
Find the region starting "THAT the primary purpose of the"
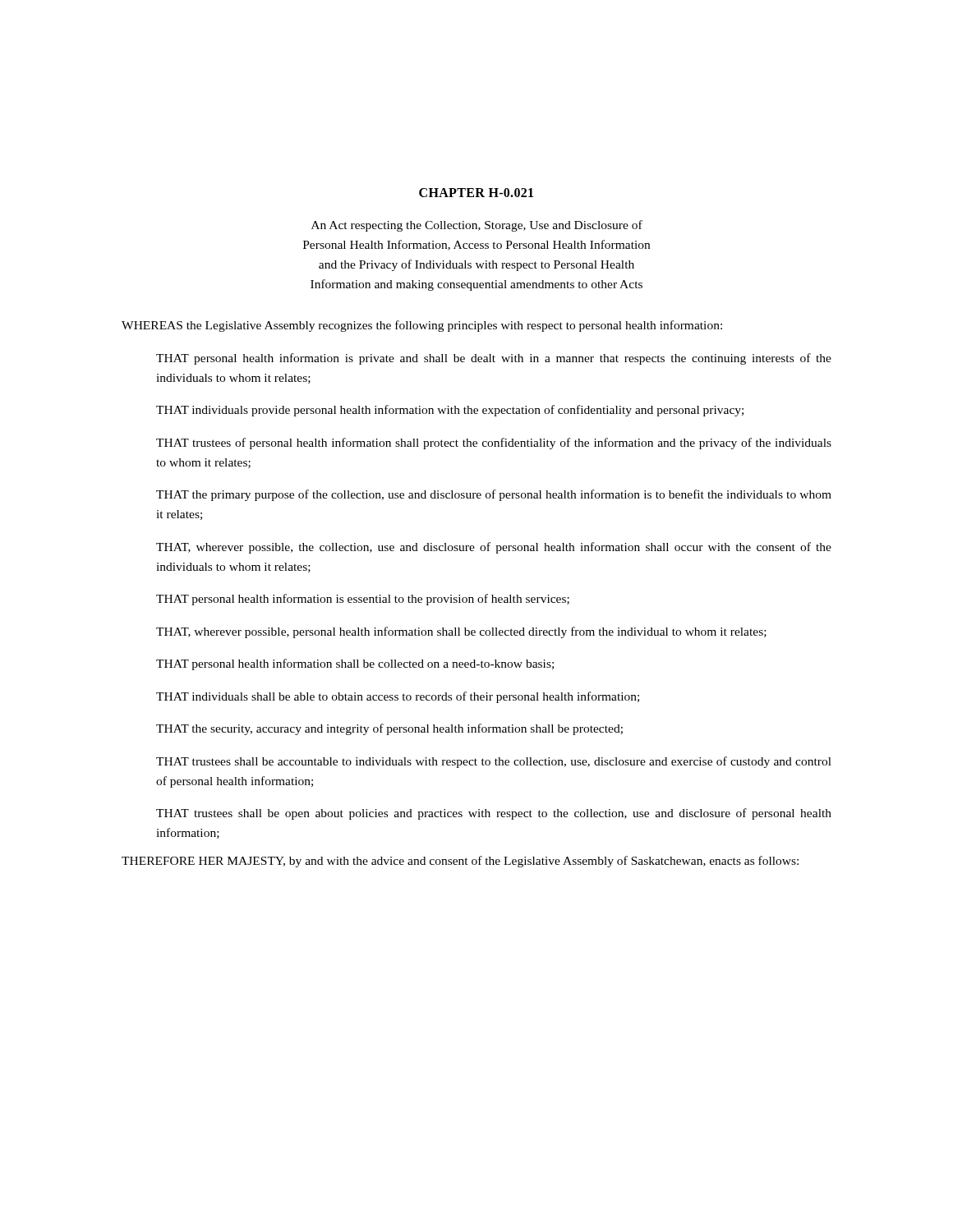[x=494, y=504]
